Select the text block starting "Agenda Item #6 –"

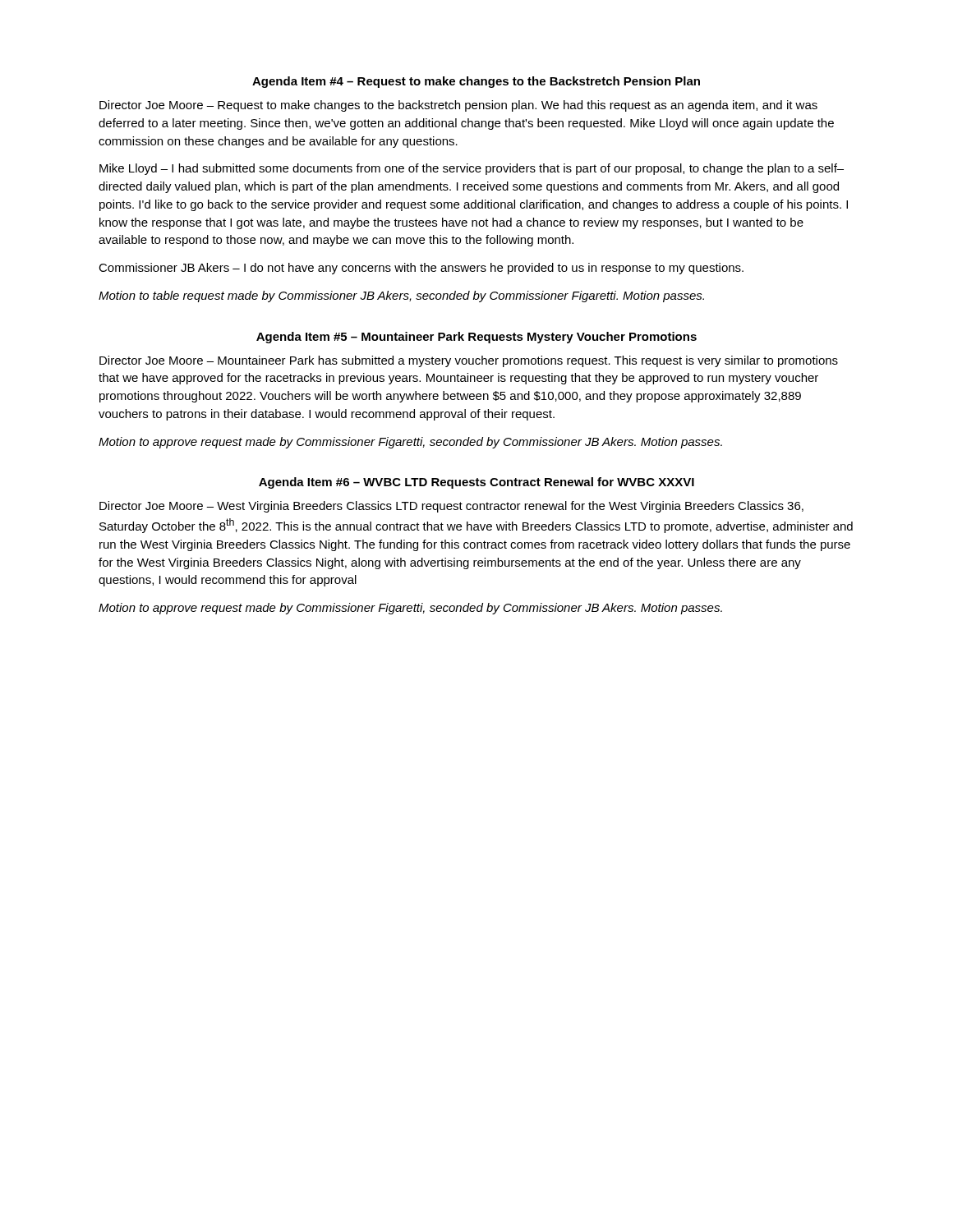pyautogui.click(x=476, y=482)
